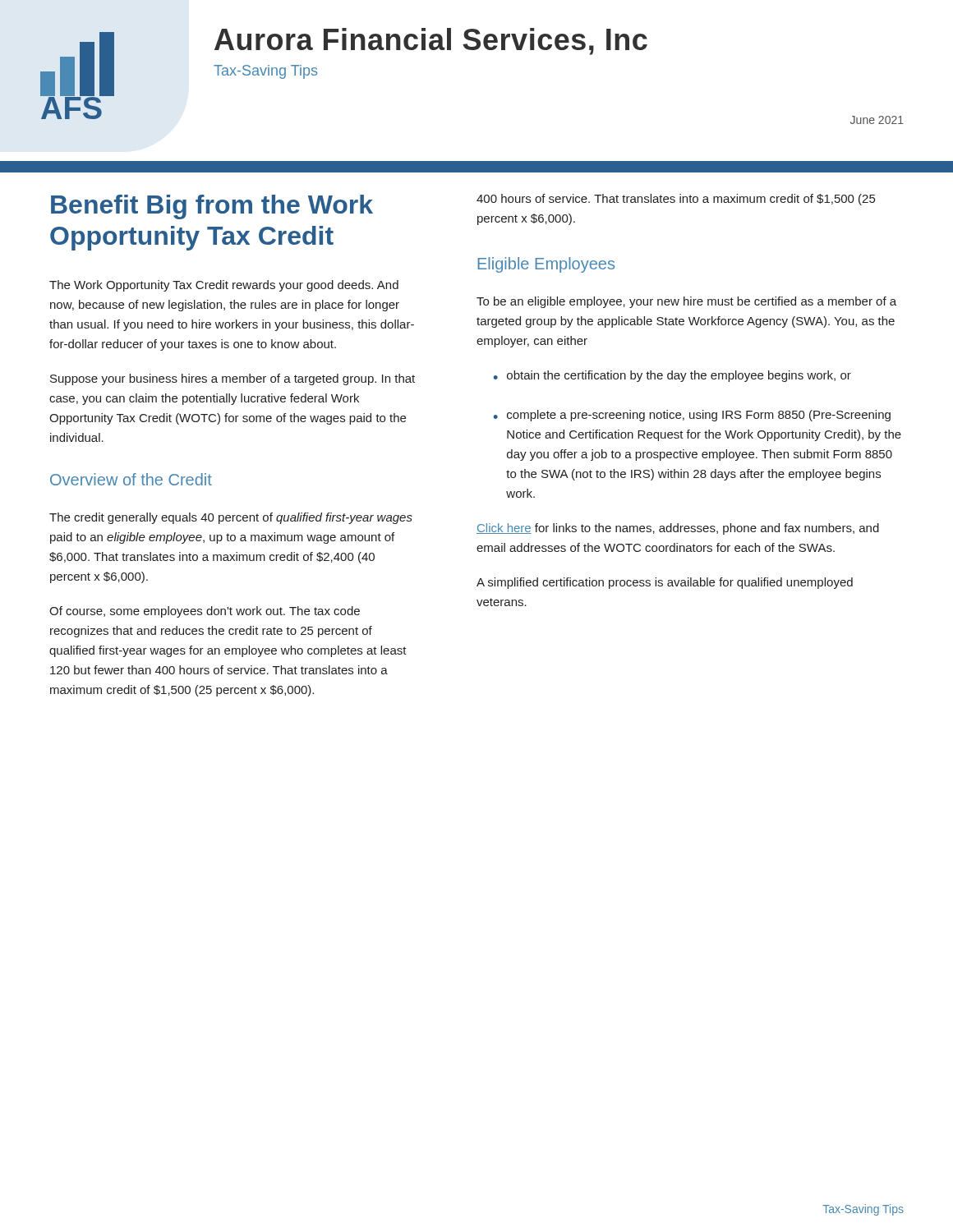The height and width of the screenshot is (1232, 953).
Task: Find the text starting "The credit generally equals 40 percent"
Action: pyautogui.click(x=231, y=546)
